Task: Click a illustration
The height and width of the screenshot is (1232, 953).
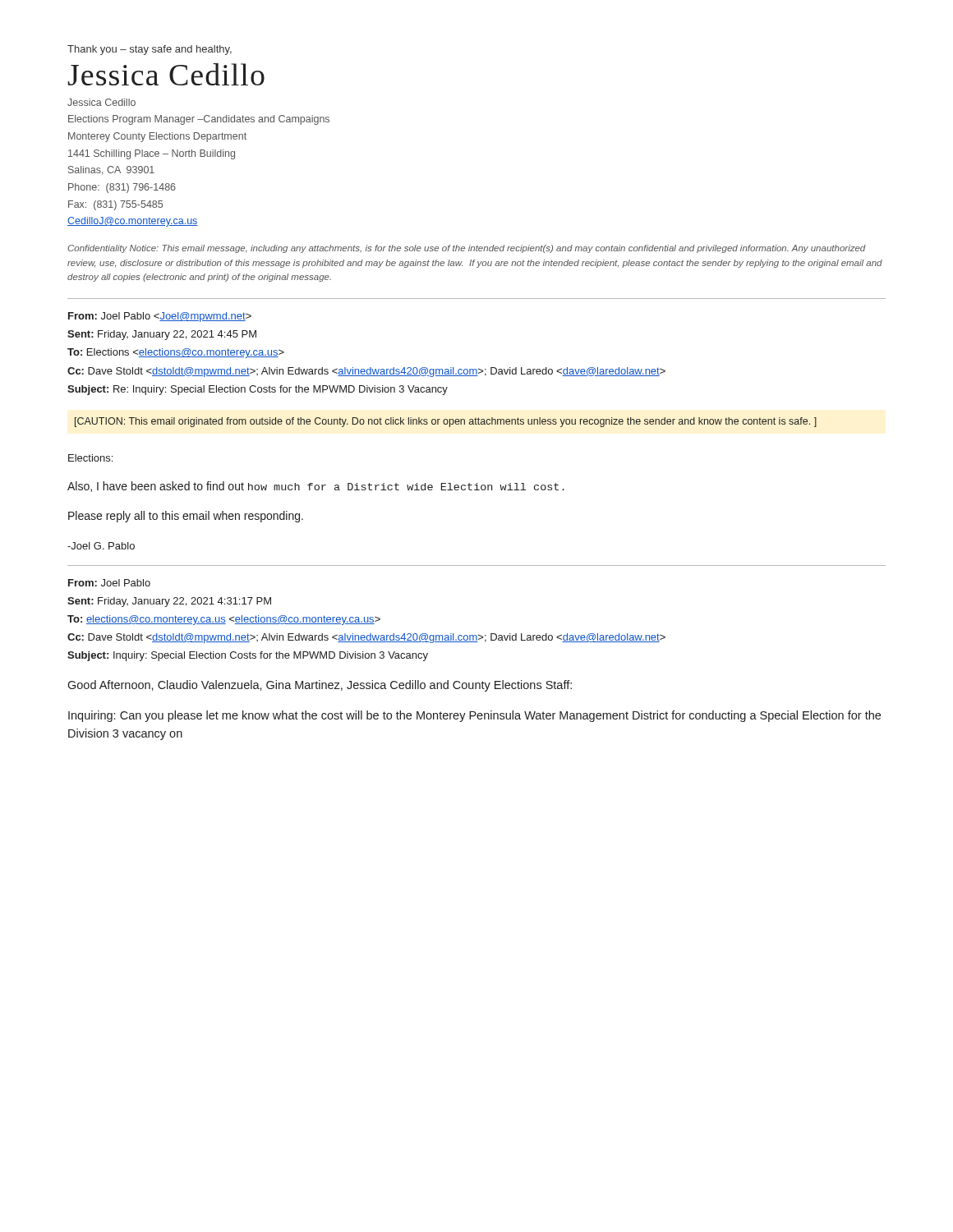Action: tap(476, 75)
